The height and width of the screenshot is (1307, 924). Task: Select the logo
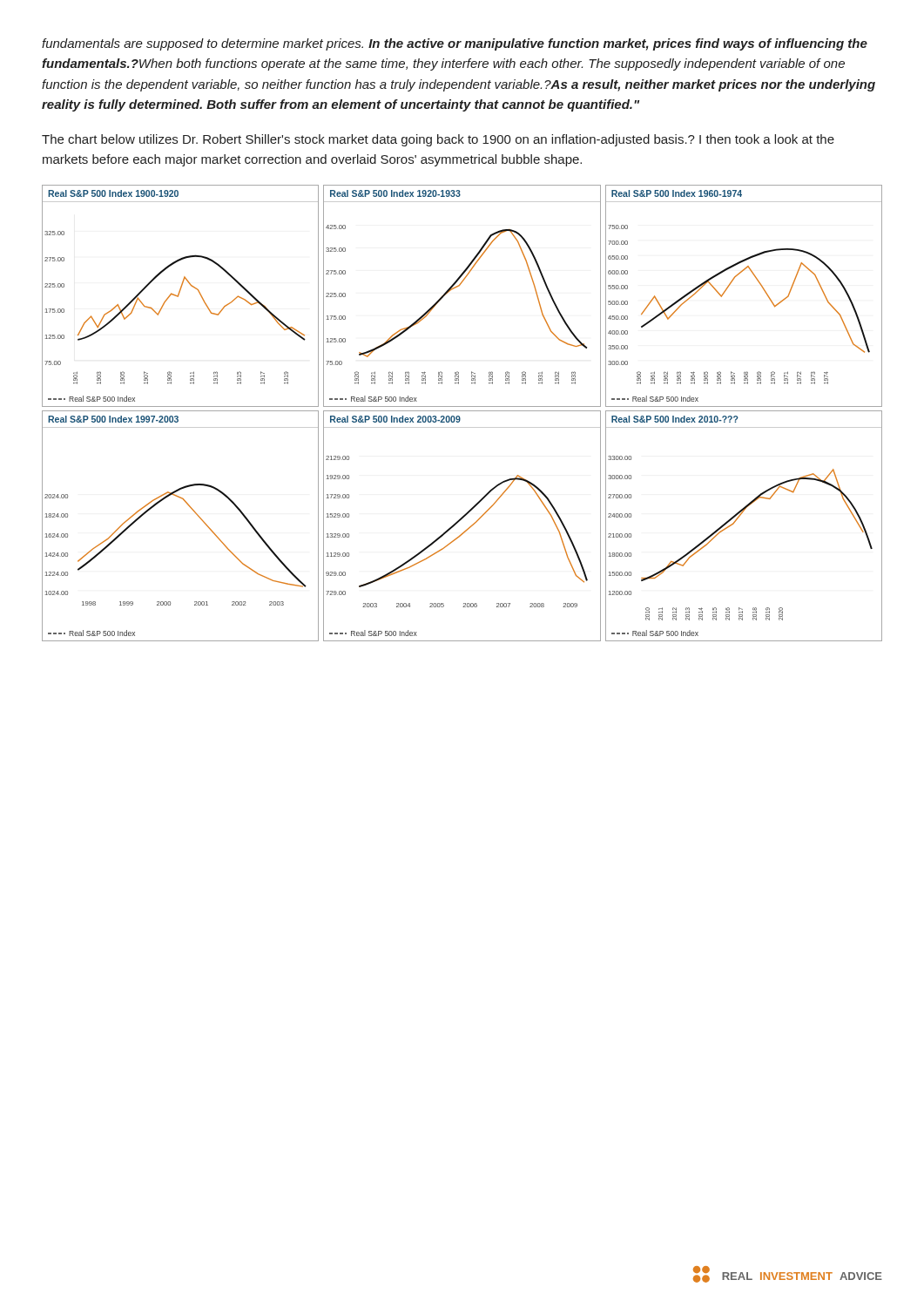[x=786, y=1276]
